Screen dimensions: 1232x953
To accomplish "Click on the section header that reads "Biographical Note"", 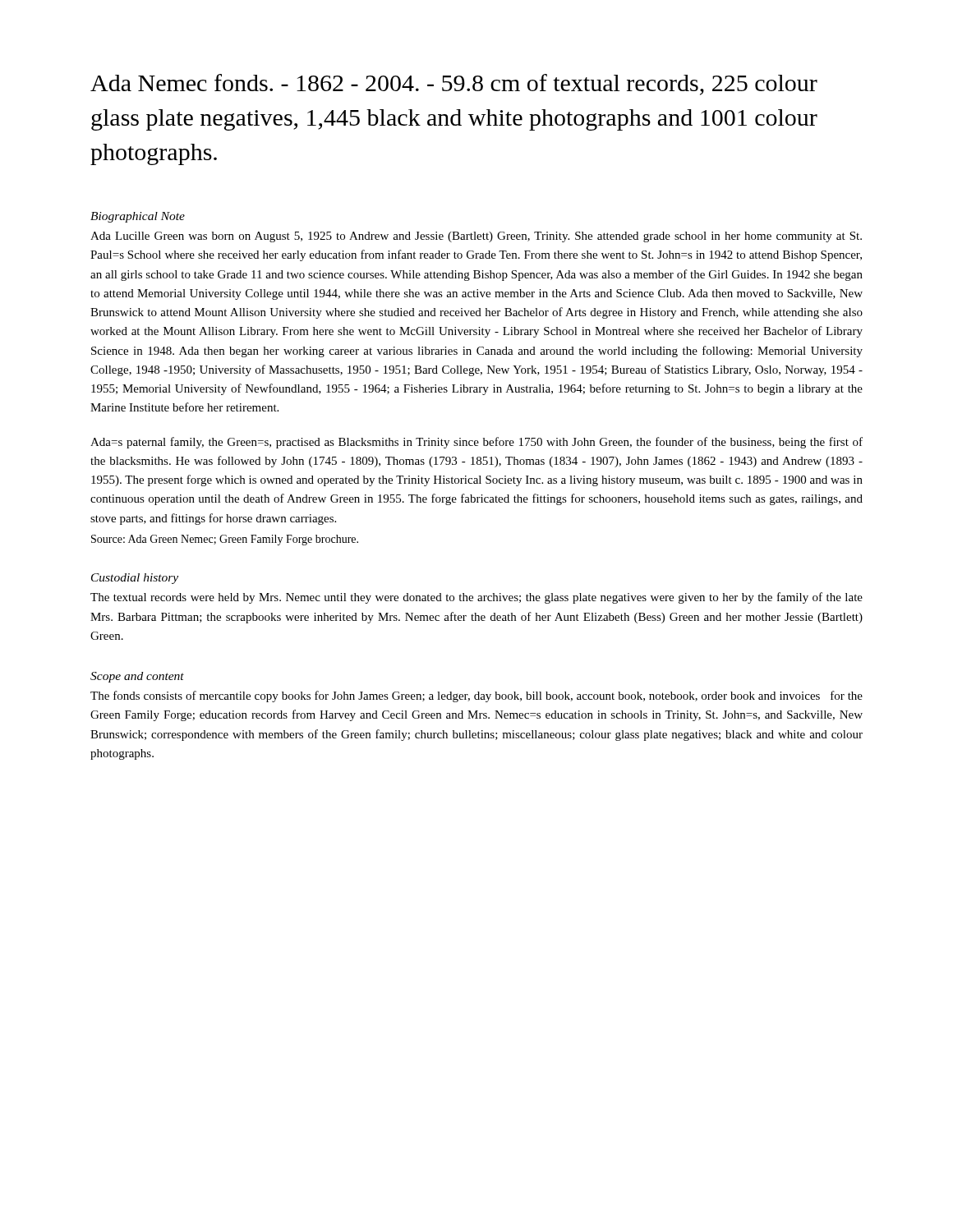I will (x=138, y=216).
